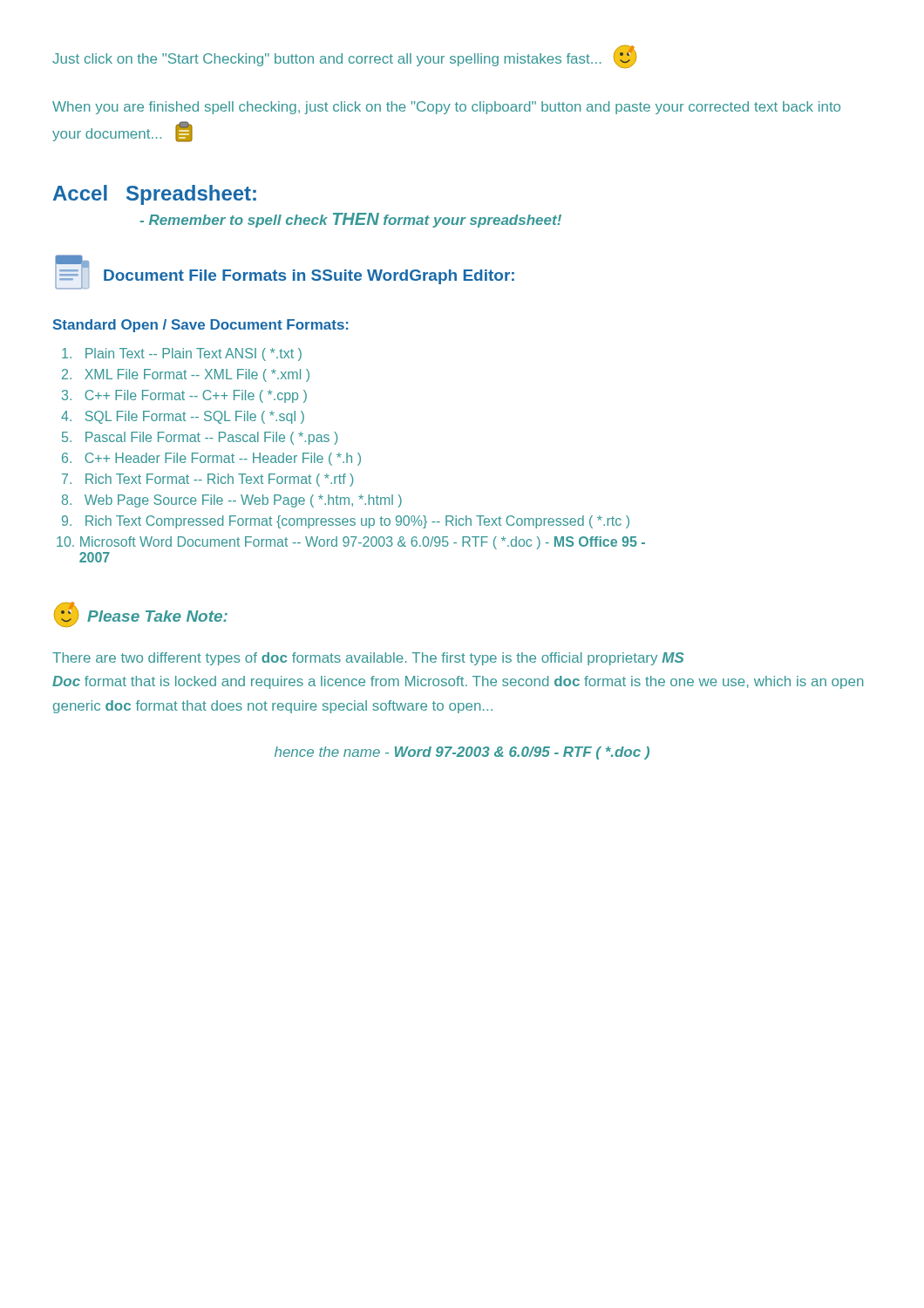Find the block on this page that starts "10. Microsoft Word Document"
Image resolution: width=924 pixels, height=1308 pixels.
pyautogui.click(x=351, y=550)
